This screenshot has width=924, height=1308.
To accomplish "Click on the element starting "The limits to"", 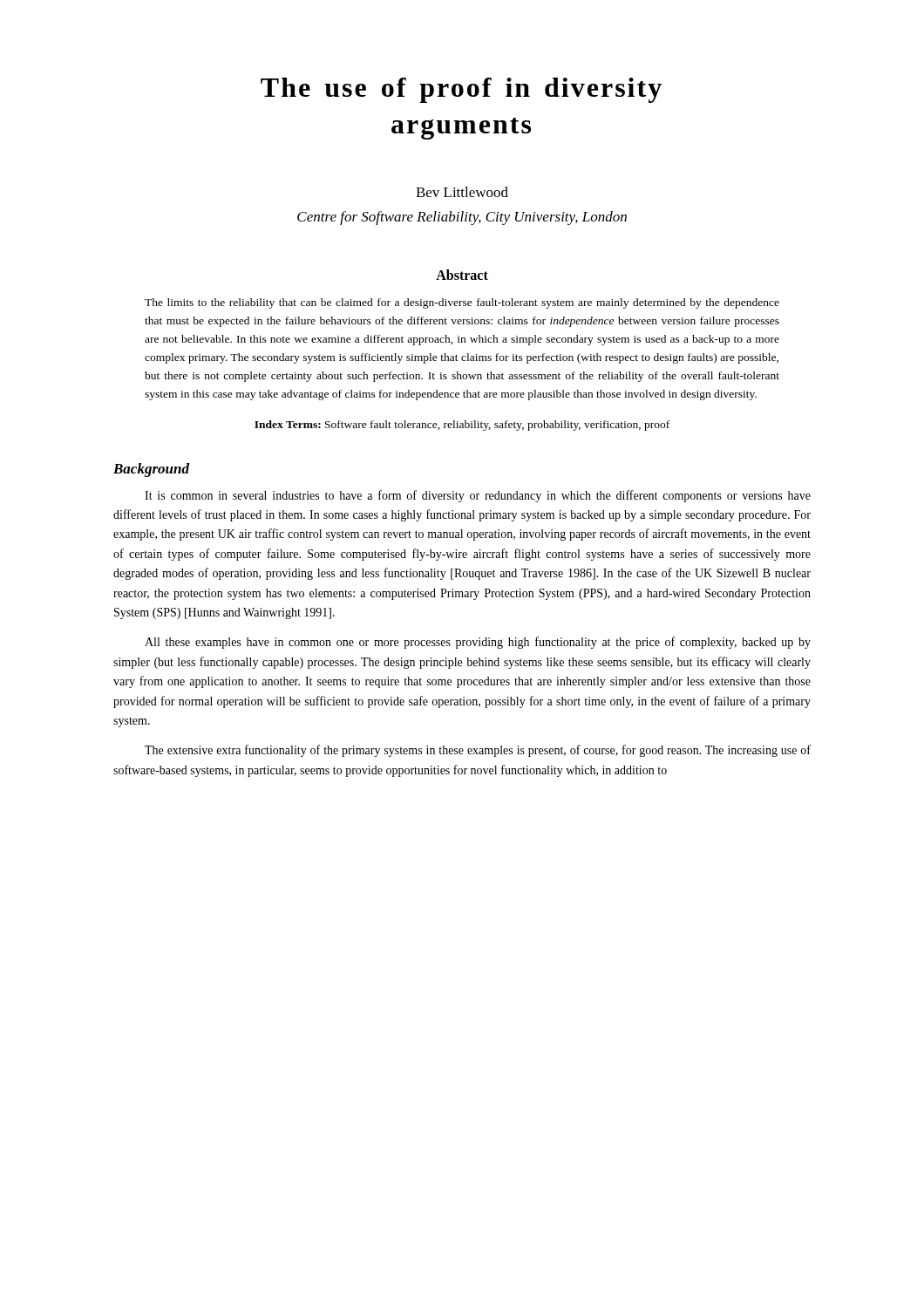I will click(462, 348).
